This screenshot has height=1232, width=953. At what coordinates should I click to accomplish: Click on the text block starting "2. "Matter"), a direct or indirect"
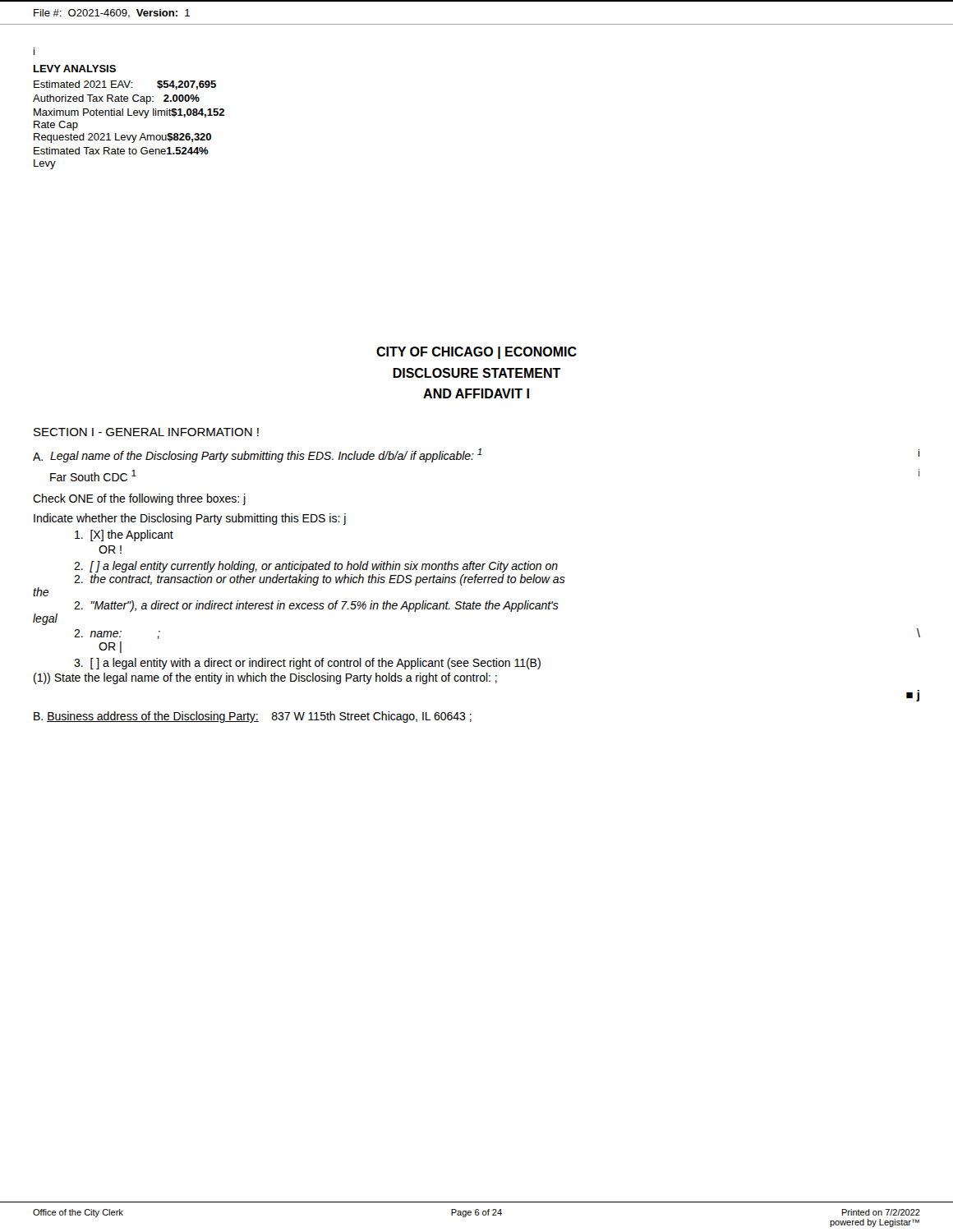pyautogui.click(x=316, y=605)
